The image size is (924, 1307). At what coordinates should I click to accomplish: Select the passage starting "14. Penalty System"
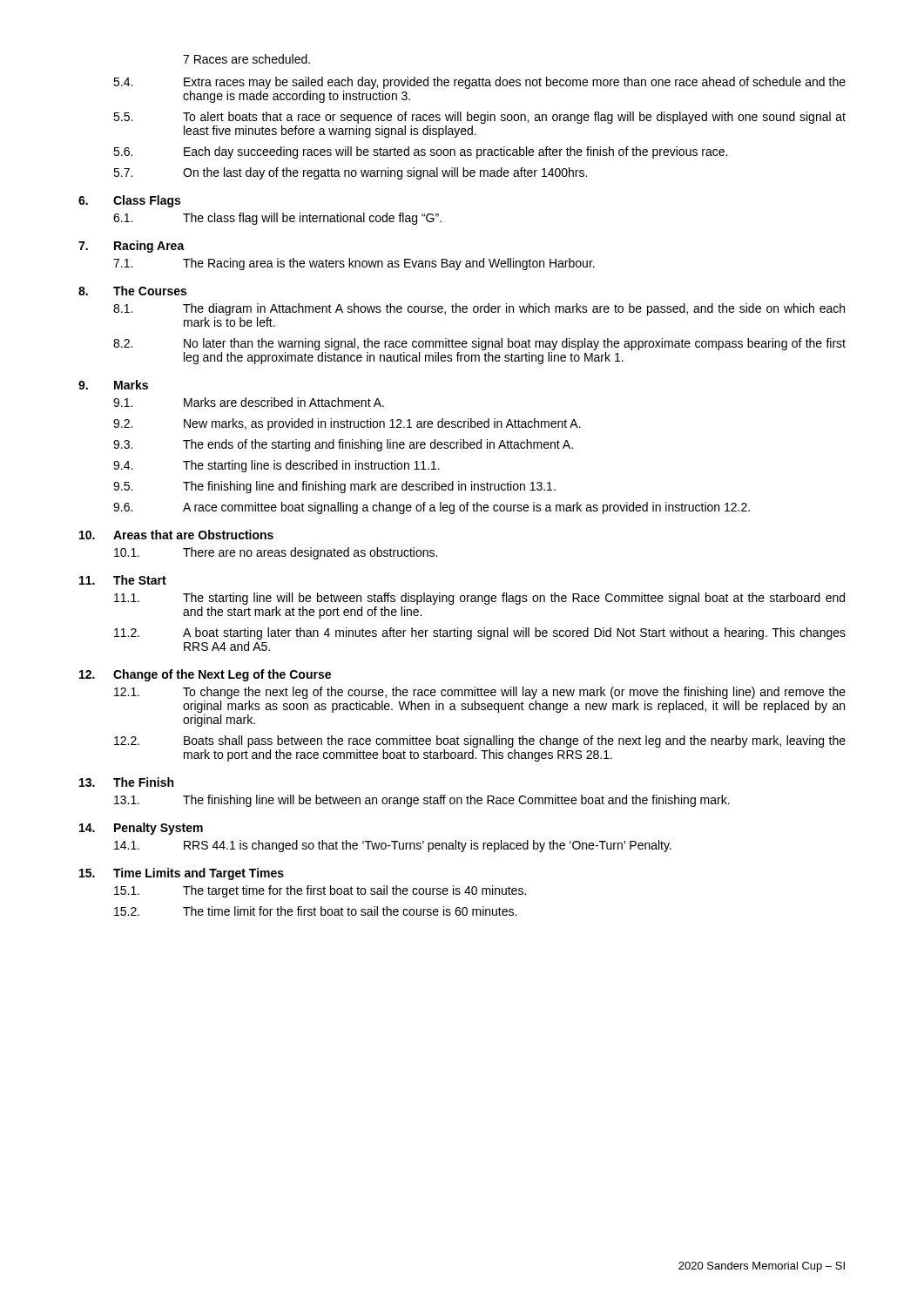pyautogui.click(x=141, y=828)
